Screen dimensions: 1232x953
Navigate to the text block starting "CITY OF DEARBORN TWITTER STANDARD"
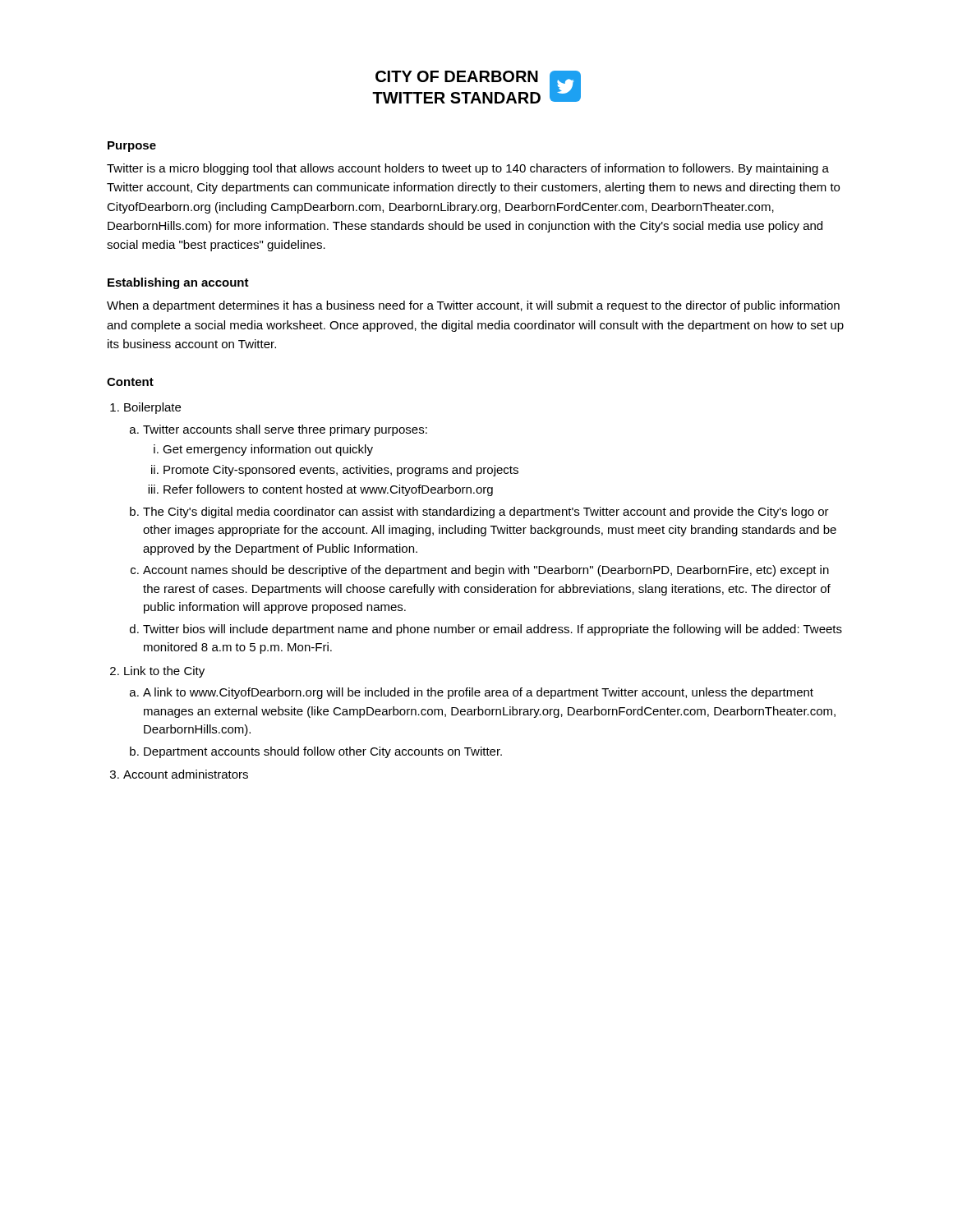click(476, 87)
